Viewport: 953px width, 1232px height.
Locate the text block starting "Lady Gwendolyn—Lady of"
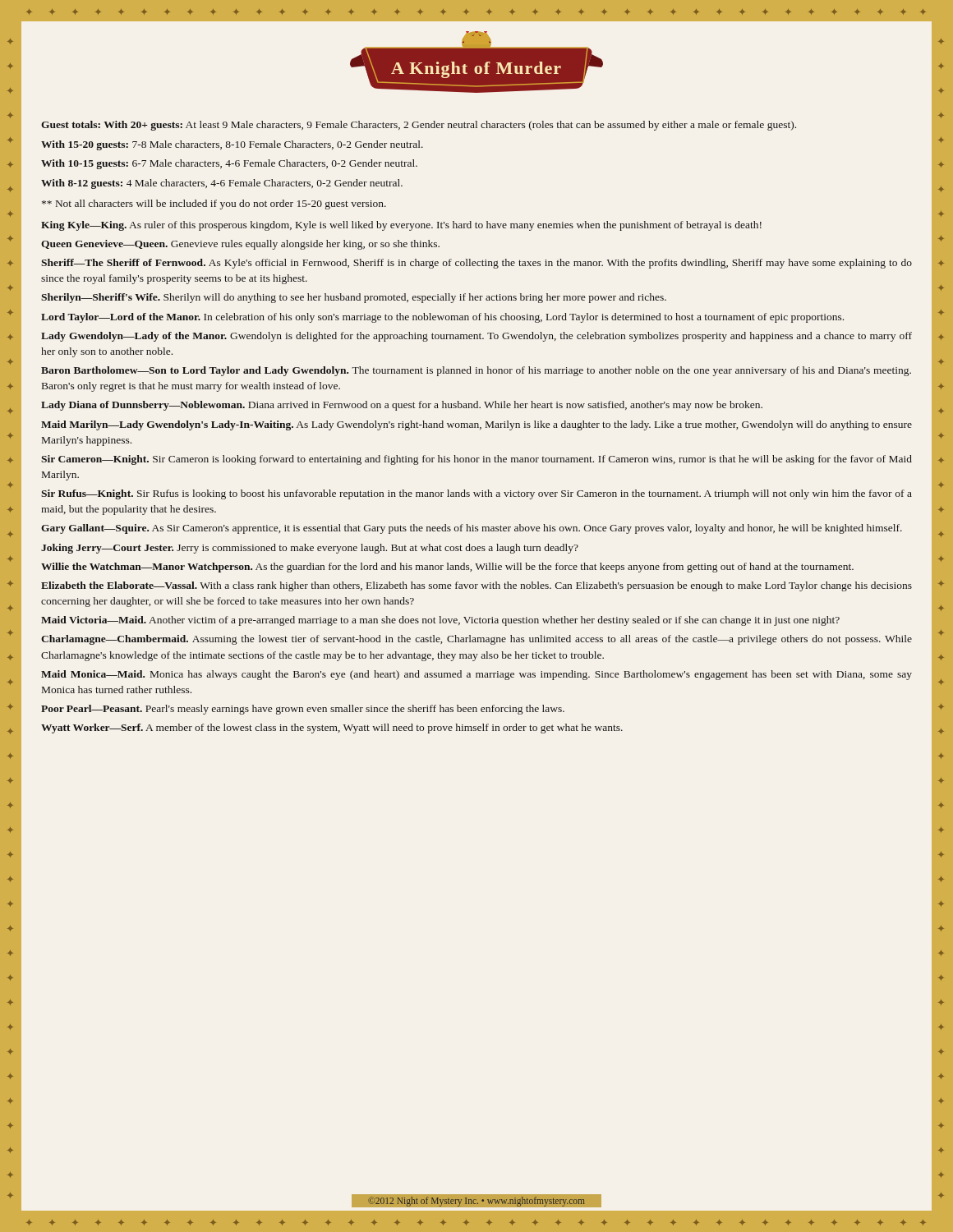coord(476,343)
